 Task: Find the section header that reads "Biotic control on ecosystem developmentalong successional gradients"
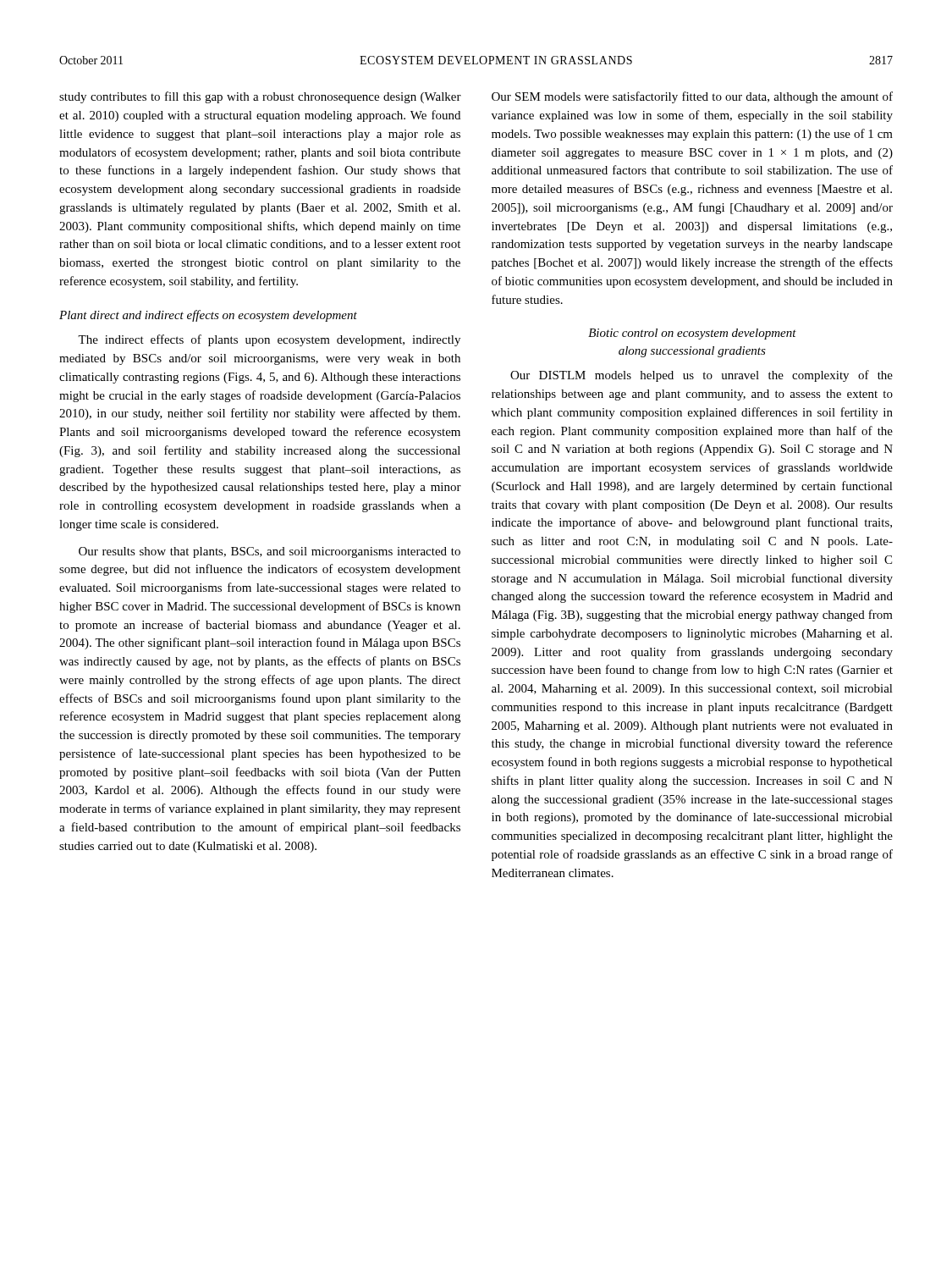[692, 342]
